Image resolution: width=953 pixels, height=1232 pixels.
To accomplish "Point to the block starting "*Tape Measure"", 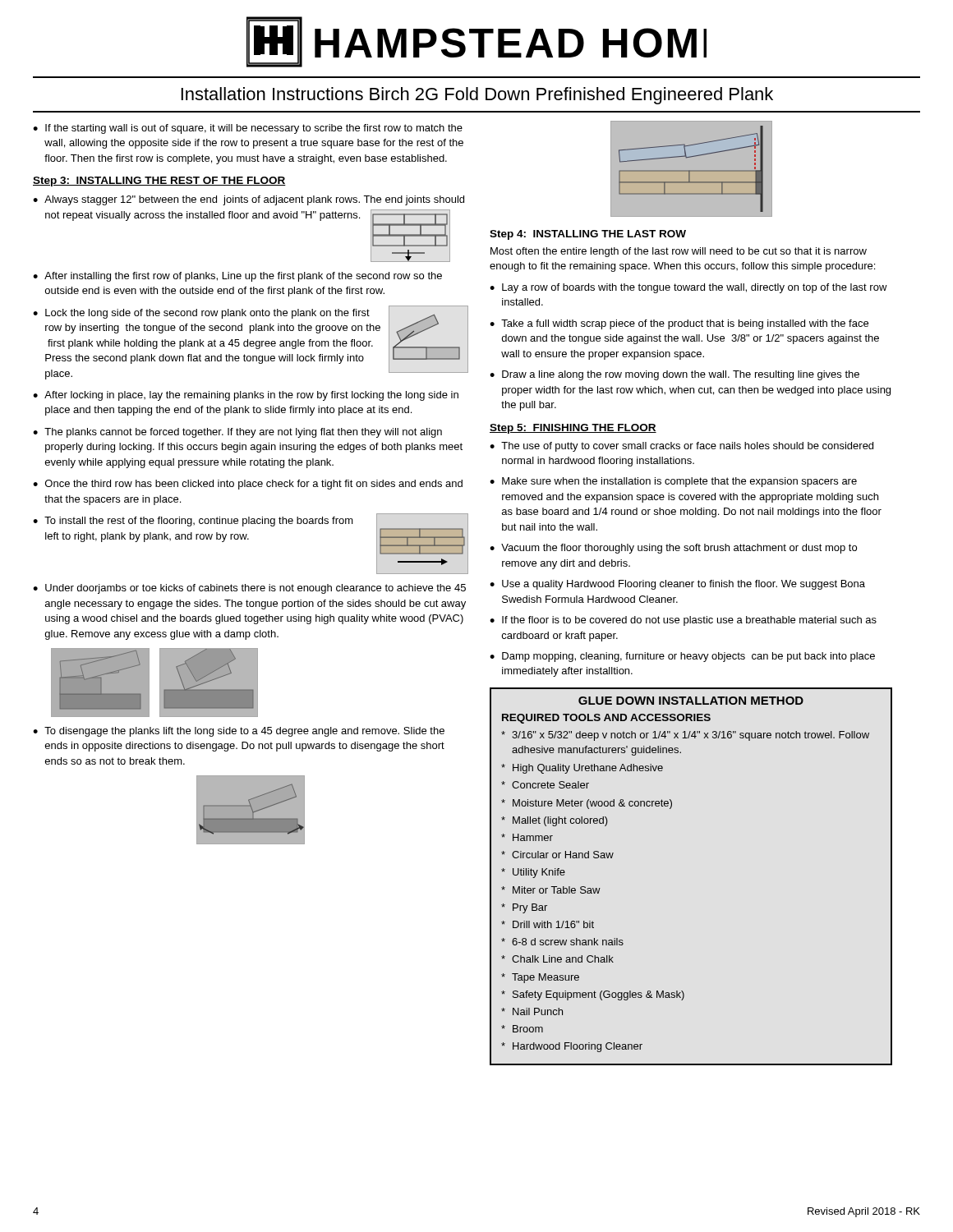I will click(540, 977).
